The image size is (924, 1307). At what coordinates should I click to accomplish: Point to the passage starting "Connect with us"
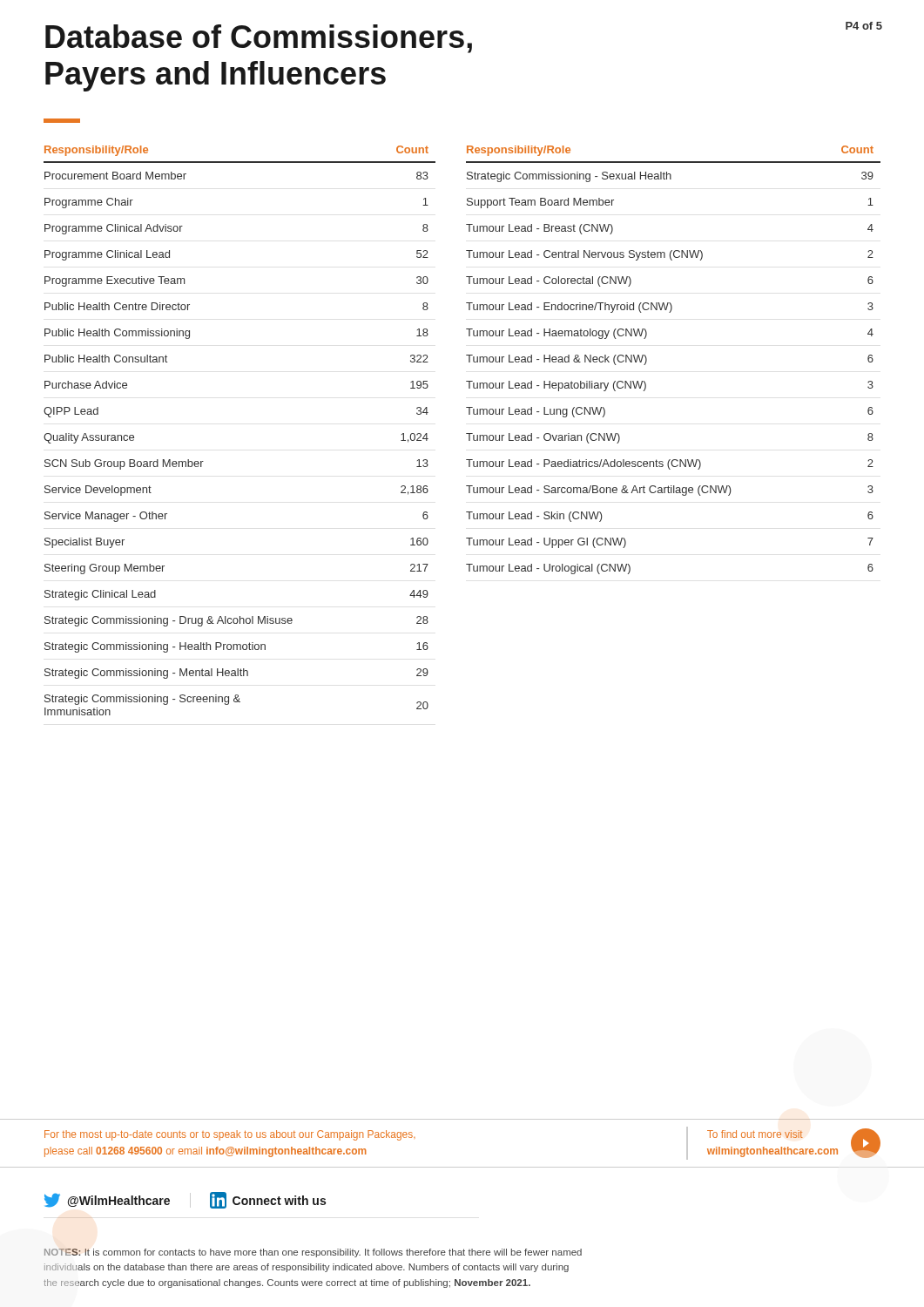[x=268, y=1200]
